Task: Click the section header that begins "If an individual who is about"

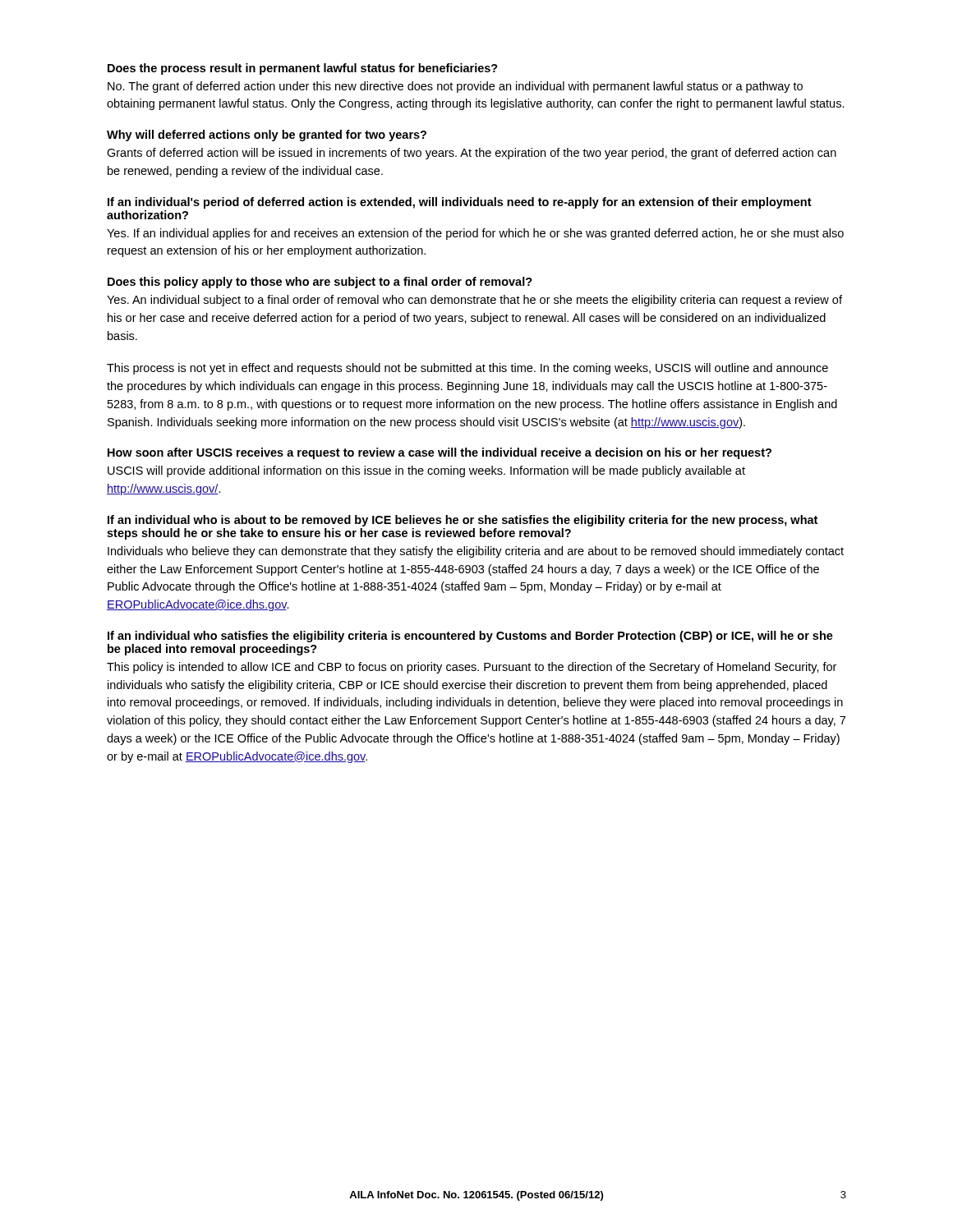Action: [476, 526]
